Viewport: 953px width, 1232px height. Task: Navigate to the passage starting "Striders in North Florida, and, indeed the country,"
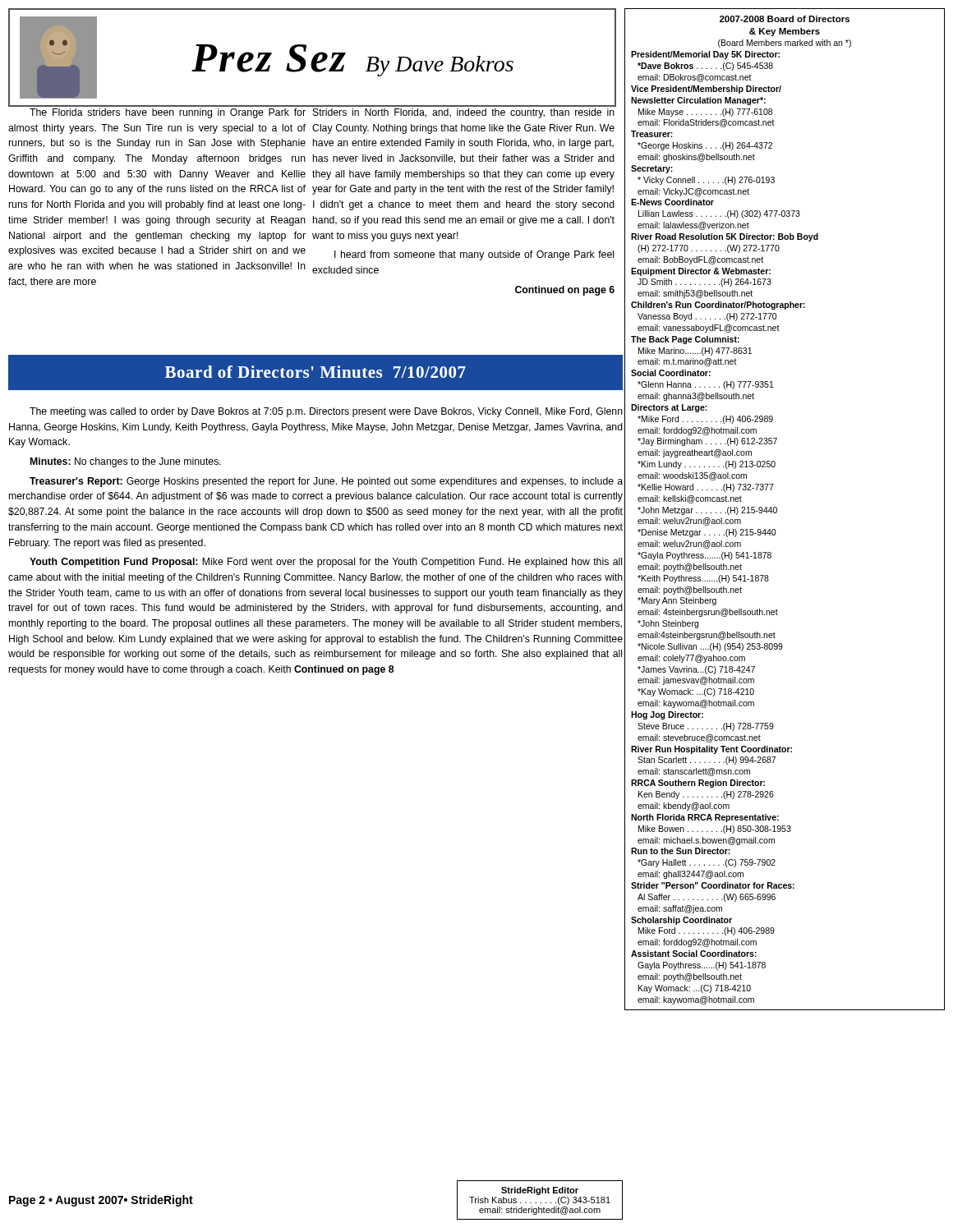(463, 201)
